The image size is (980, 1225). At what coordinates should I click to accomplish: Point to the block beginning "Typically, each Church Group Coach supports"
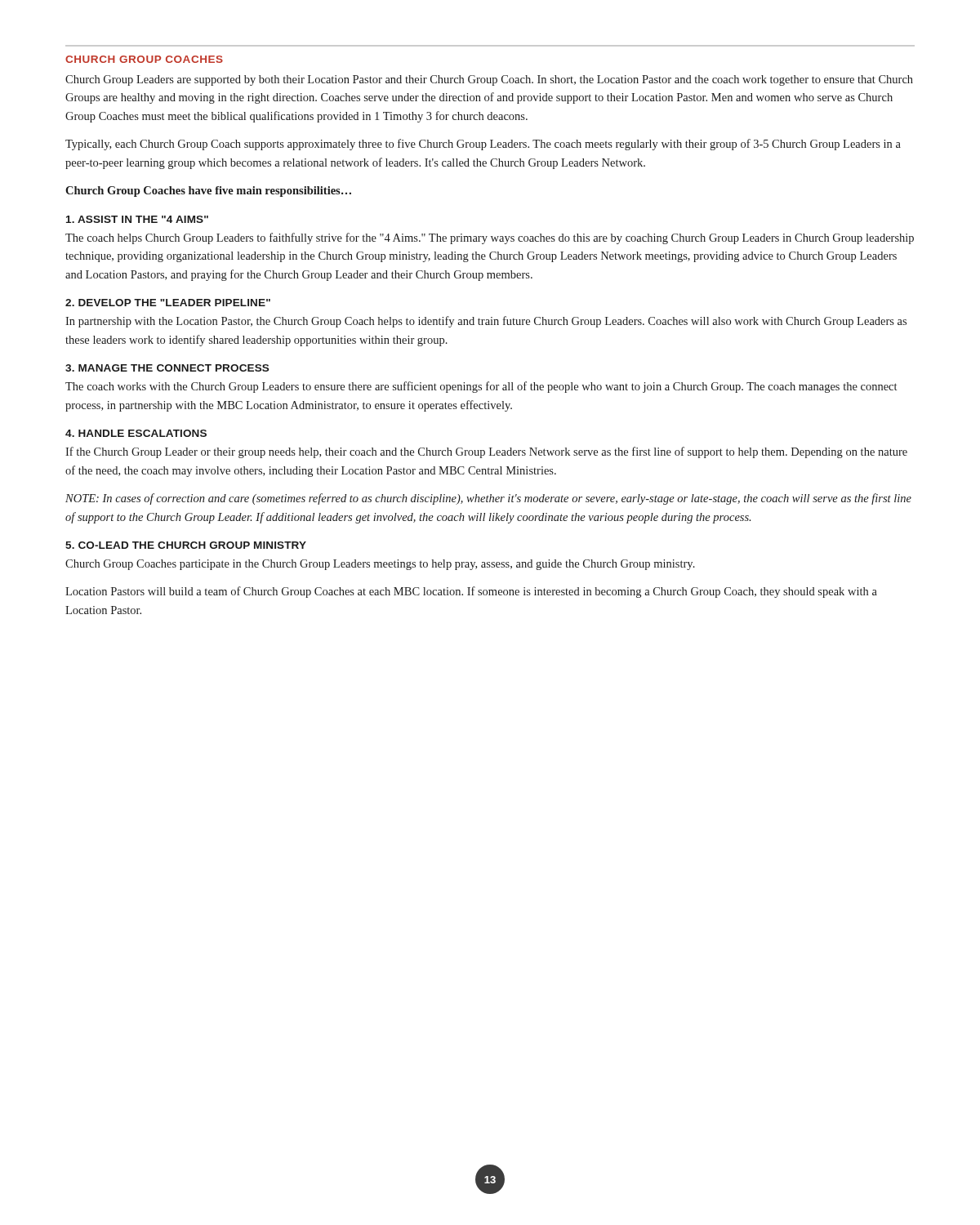pyautogui.click(x=483, y=153)
